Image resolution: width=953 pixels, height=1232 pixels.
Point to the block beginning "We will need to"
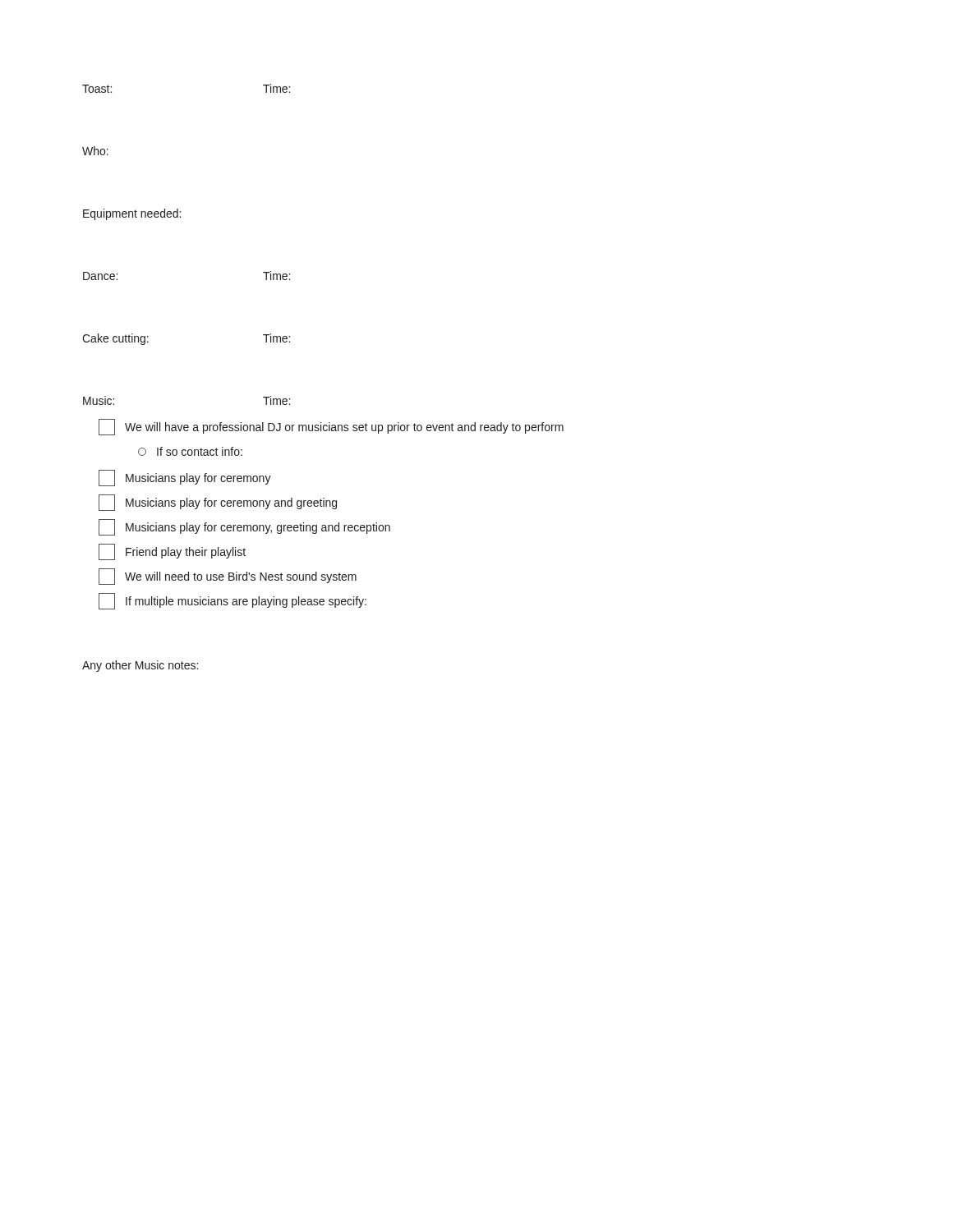click(228, 577)
